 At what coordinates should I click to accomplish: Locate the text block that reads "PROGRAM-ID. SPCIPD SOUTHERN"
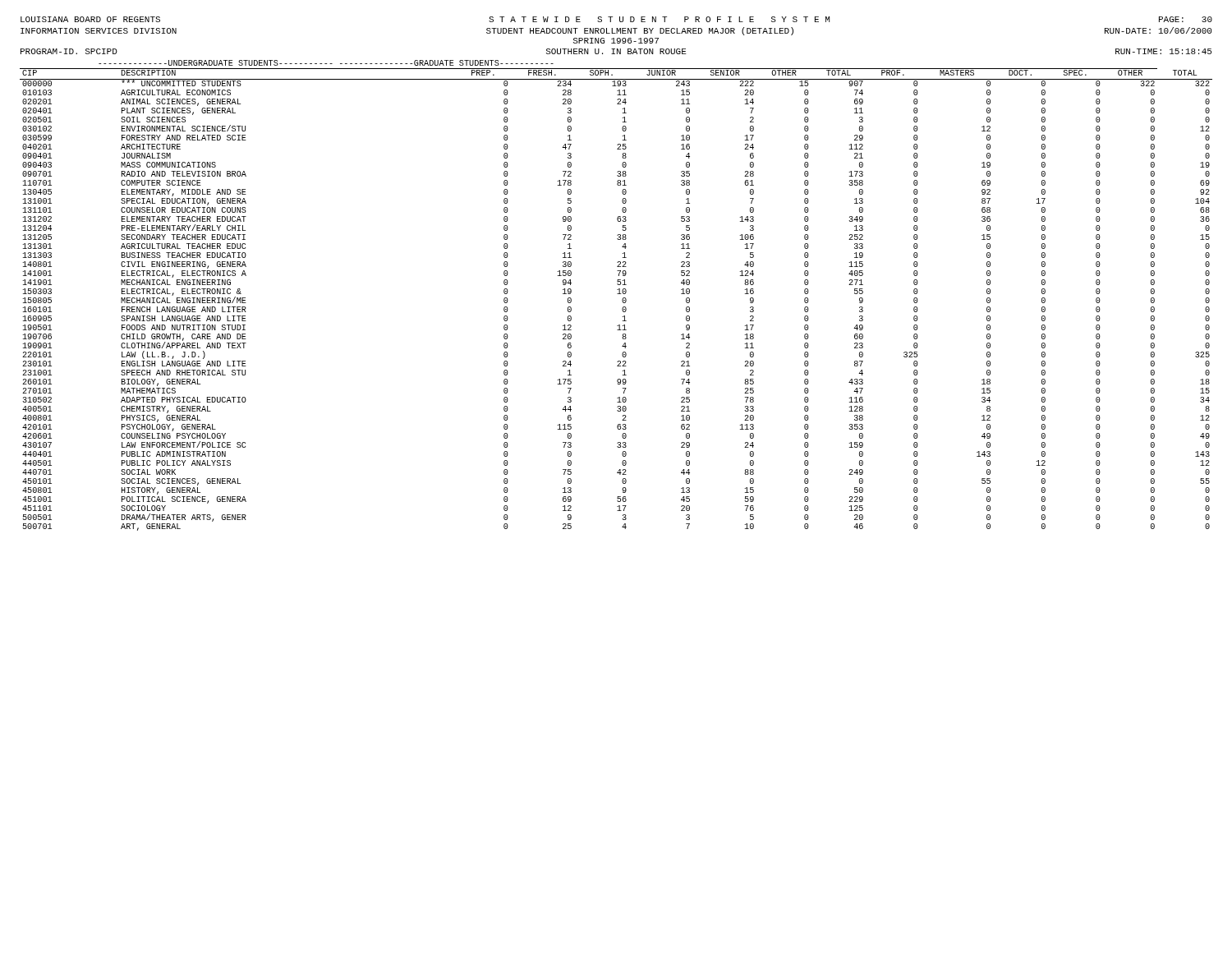click(x=616, y=52)
